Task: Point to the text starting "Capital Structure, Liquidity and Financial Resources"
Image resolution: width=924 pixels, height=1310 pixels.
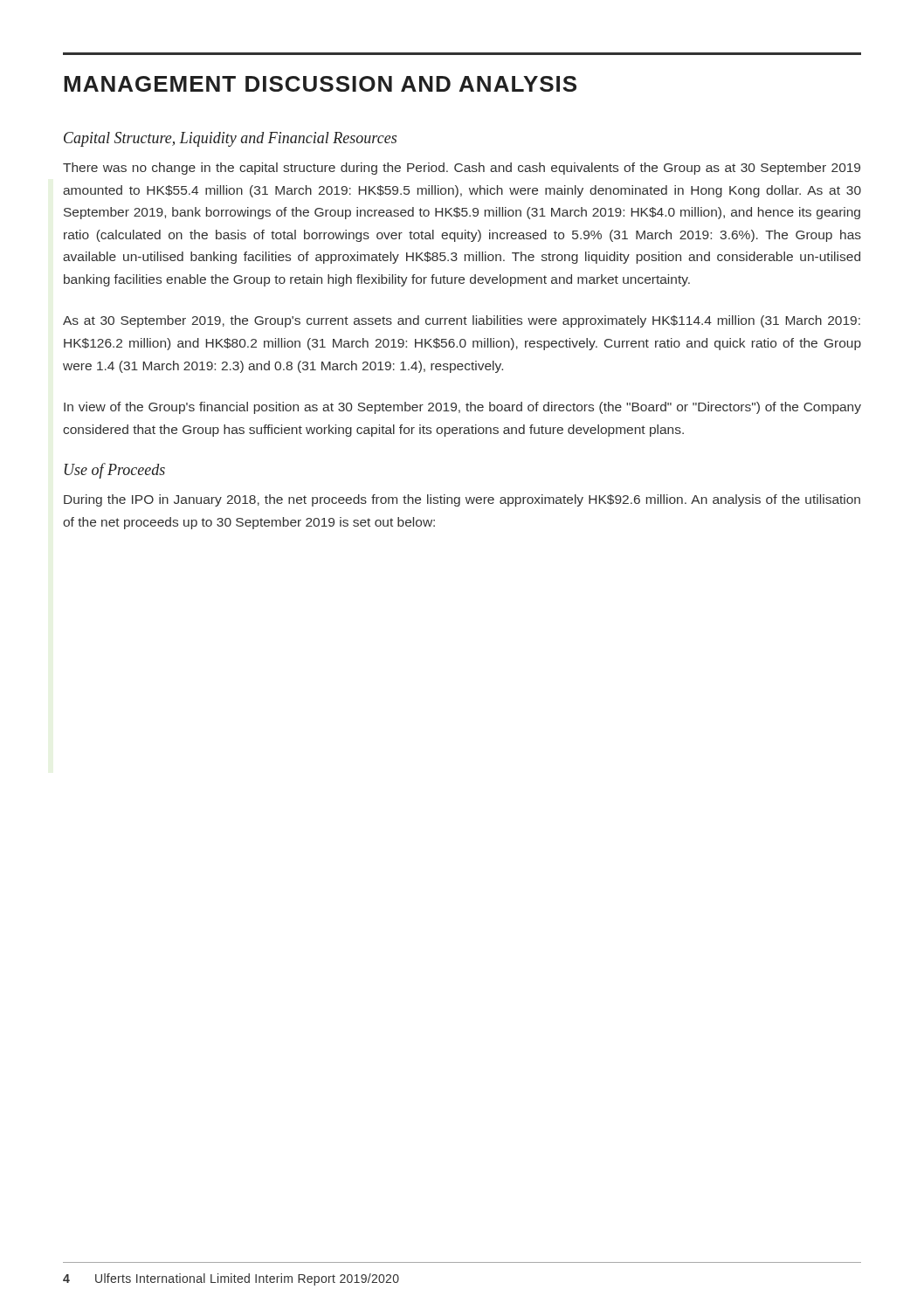Action: (x=230, y=138)
